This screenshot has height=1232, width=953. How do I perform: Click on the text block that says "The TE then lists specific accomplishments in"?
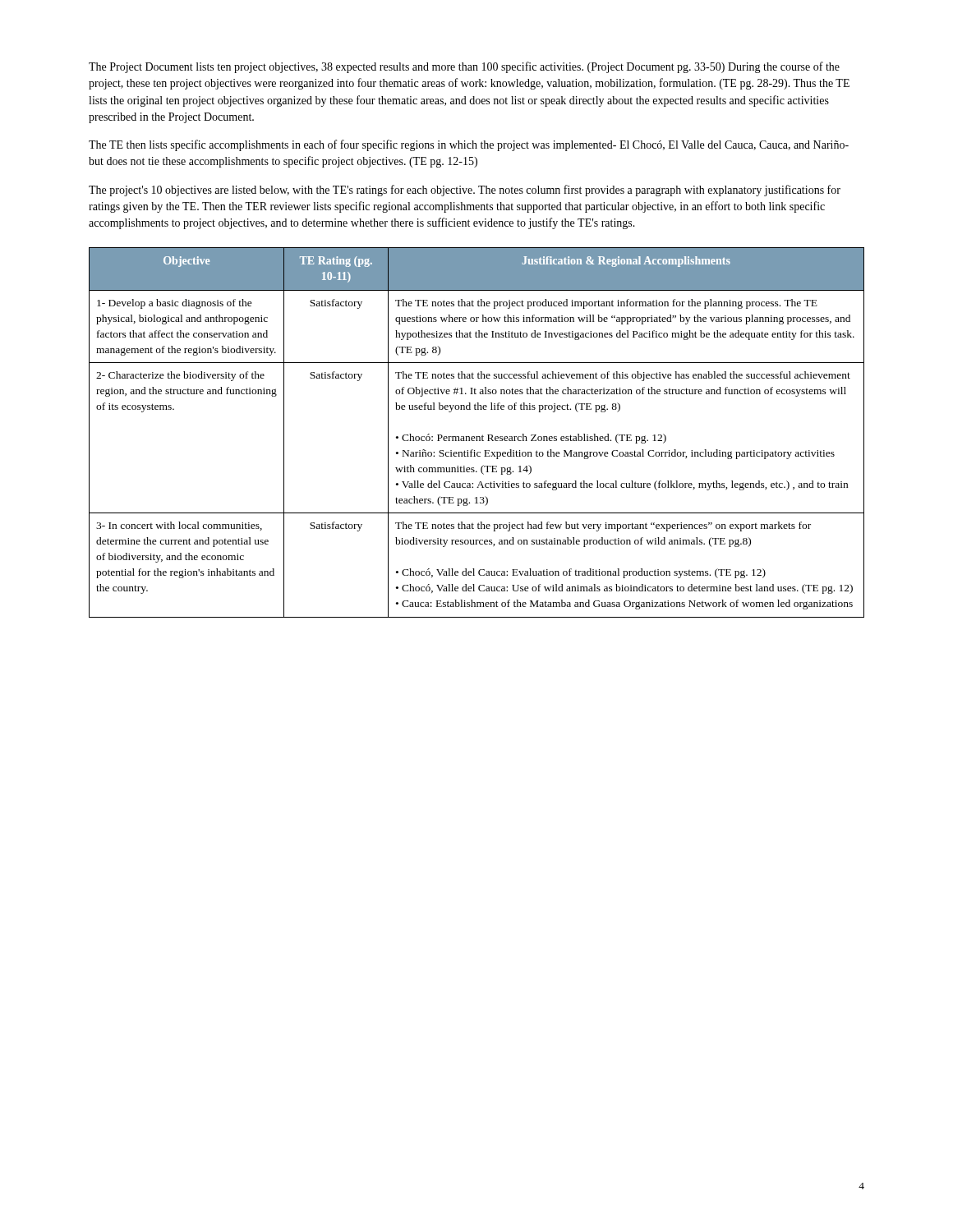469,153
